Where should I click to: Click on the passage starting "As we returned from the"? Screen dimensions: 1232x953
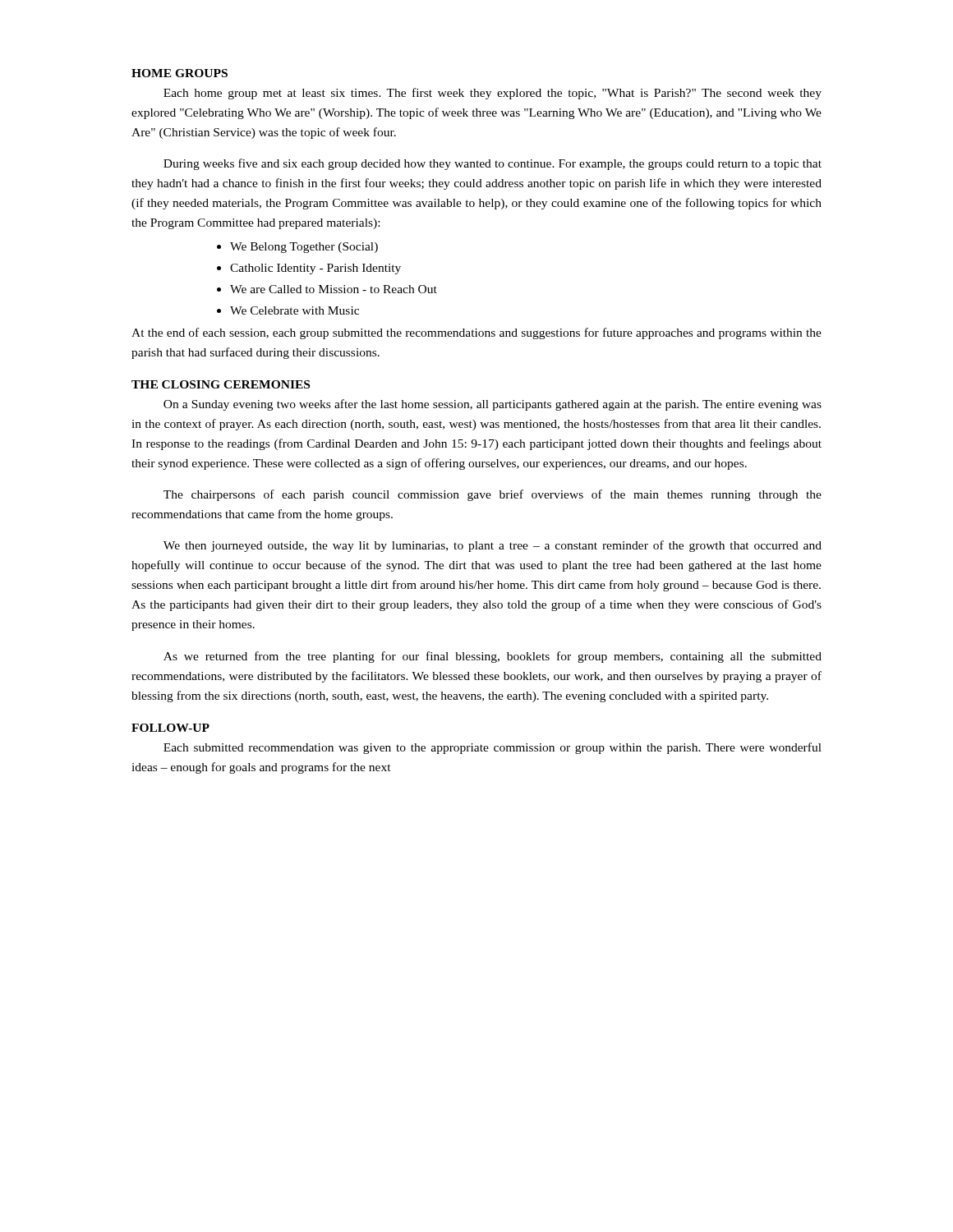coord(476,675)
